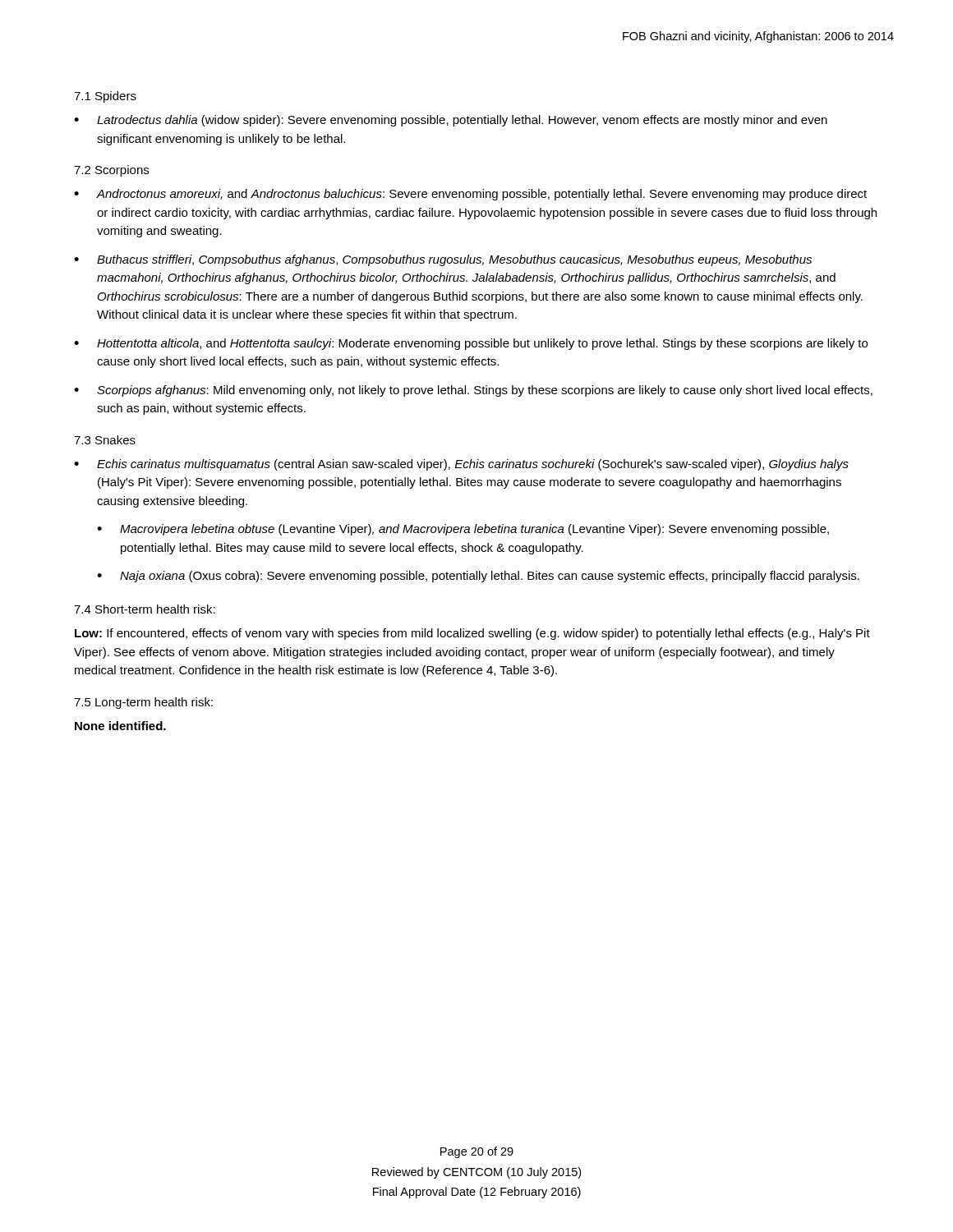The height and width of the screenshot is (1232, 953).
Task: Point to the block beginning "Low: If encountered,"
Action: [x=472, y=651]
